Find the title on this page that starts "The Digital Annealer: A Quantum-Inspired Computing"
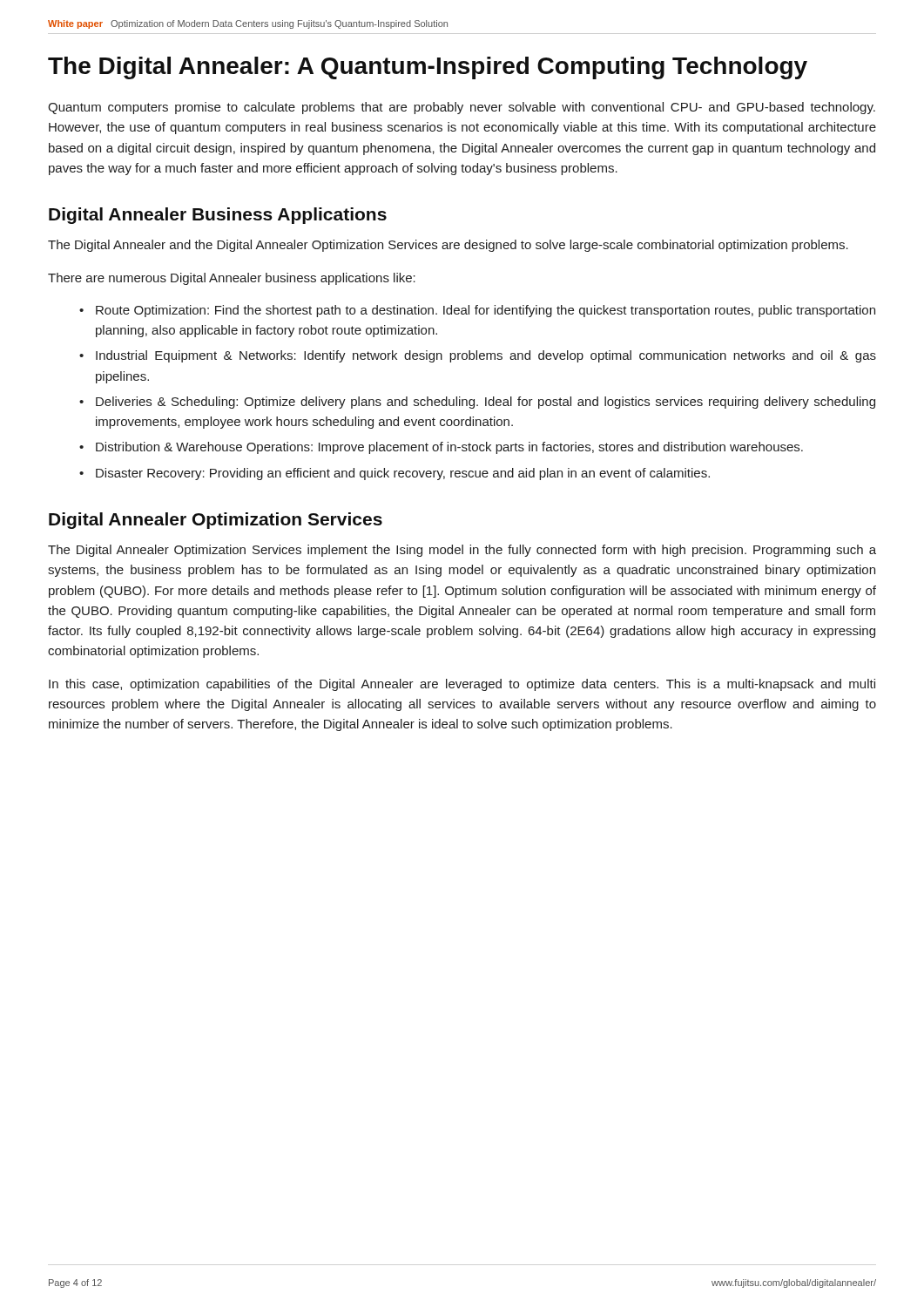 [x=462, y=66]
